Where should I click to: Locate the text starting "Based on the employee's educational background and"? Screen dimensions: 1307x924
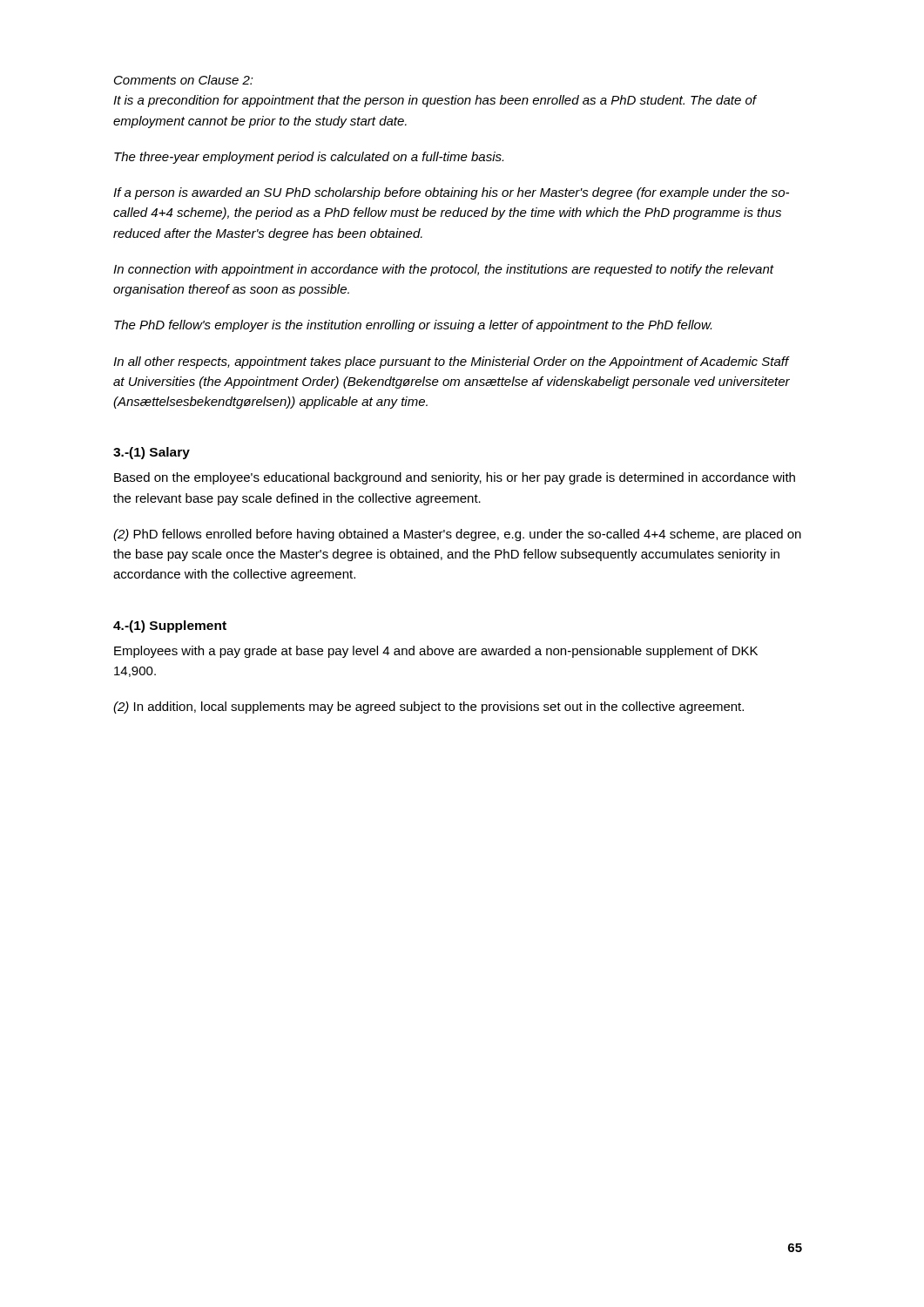point(455,487)
